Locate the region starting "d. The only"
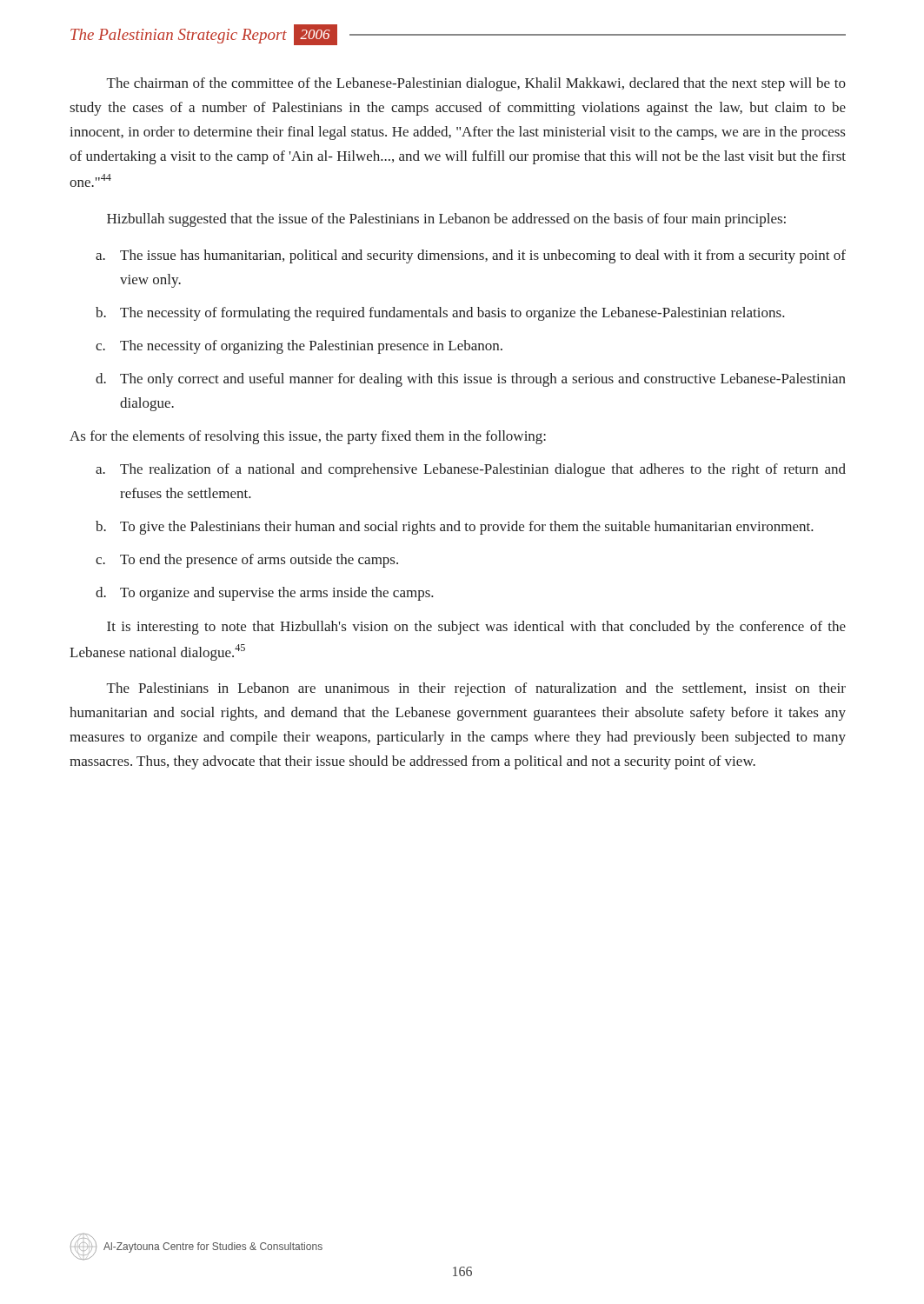924x1304 pixels. pos(471,391)
